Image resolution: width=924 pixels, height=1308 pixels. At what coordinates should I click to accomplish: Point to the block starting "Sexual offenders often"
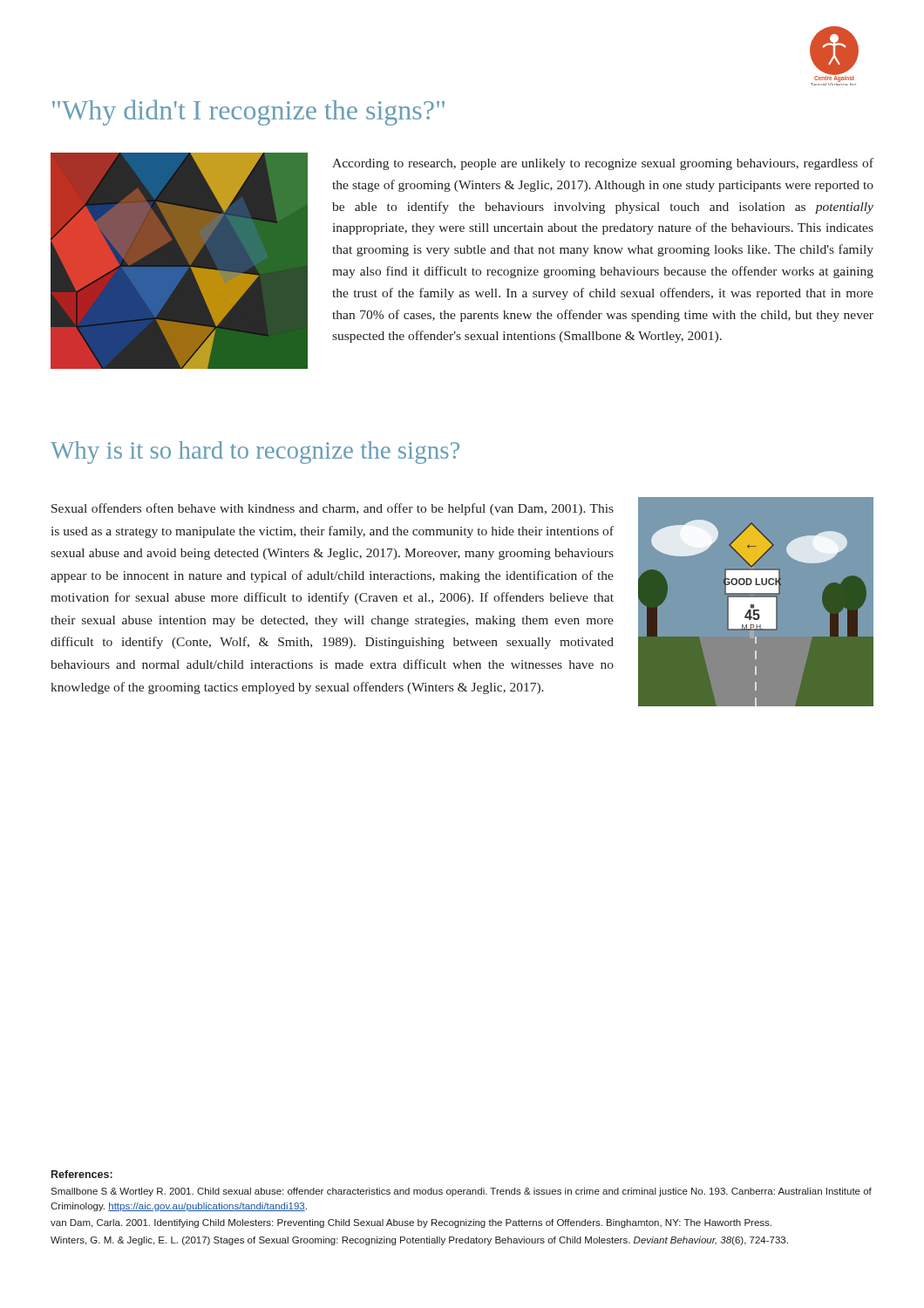tap(332, 597)
